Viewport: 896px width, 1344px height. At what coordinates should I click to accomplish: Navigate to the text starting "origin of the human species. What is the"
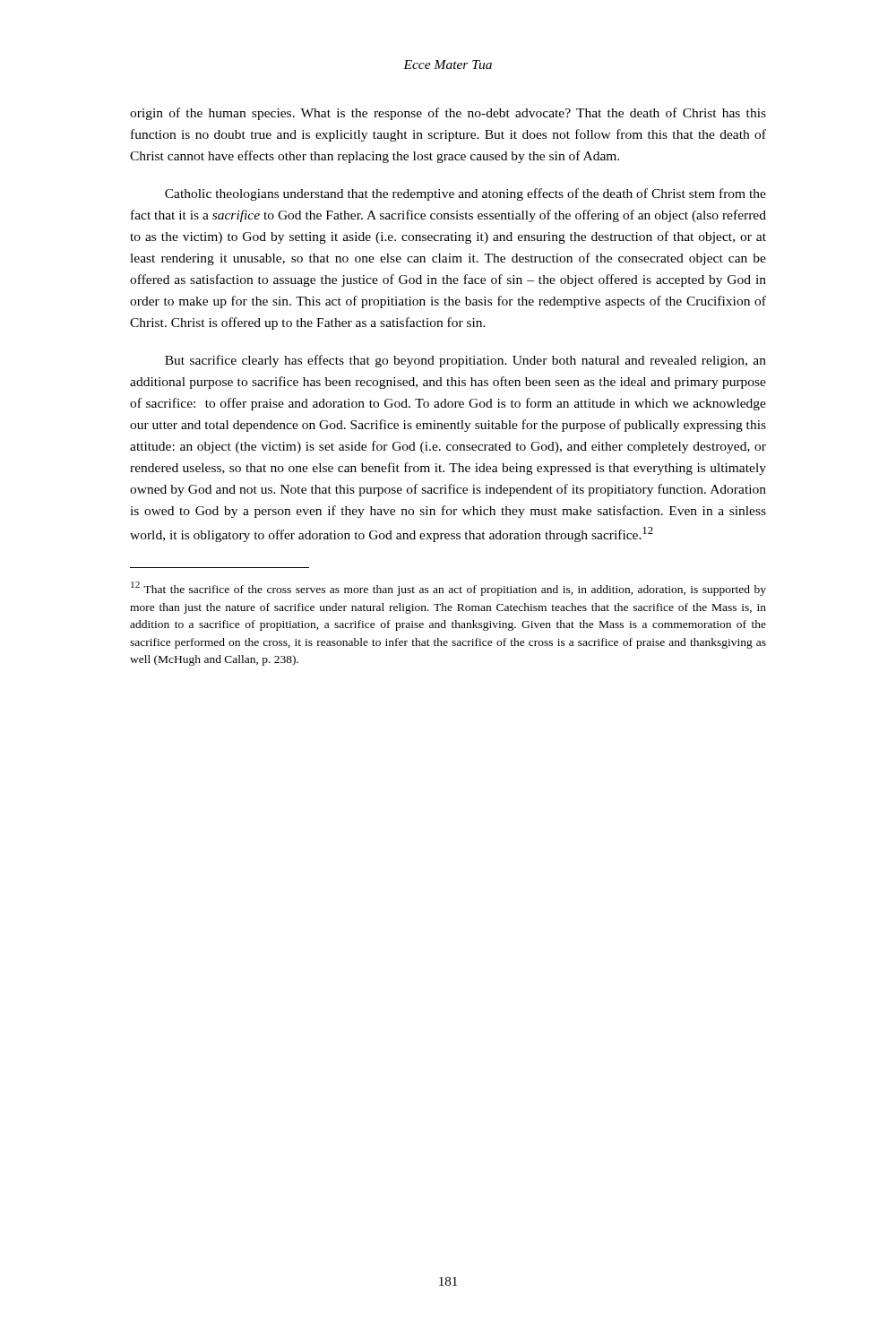(x=448, y=134)
